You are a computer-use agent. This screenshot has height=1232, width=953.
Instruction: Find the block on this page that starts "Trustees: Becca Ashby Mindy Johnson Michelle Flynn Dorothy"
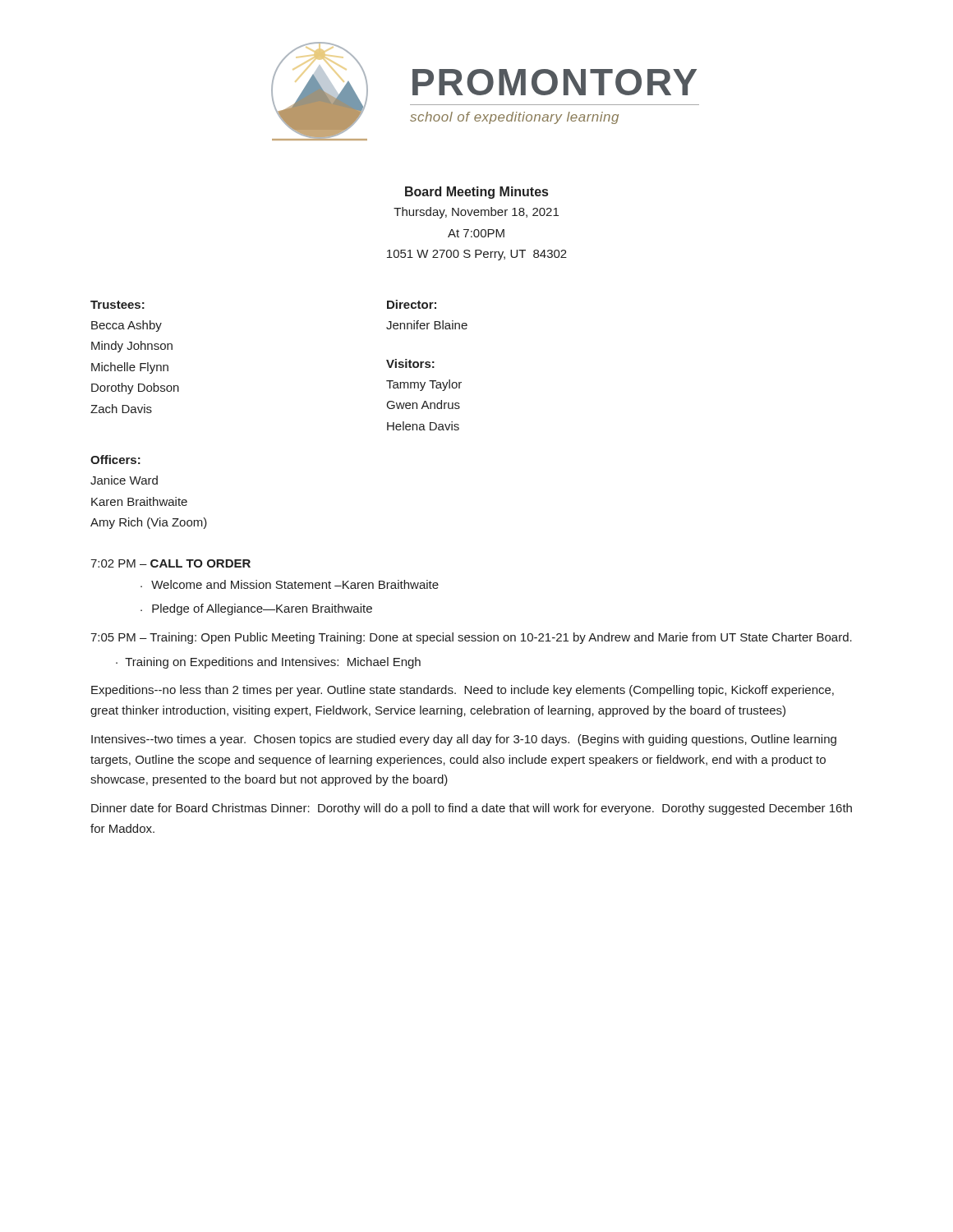tap(117, 305)
